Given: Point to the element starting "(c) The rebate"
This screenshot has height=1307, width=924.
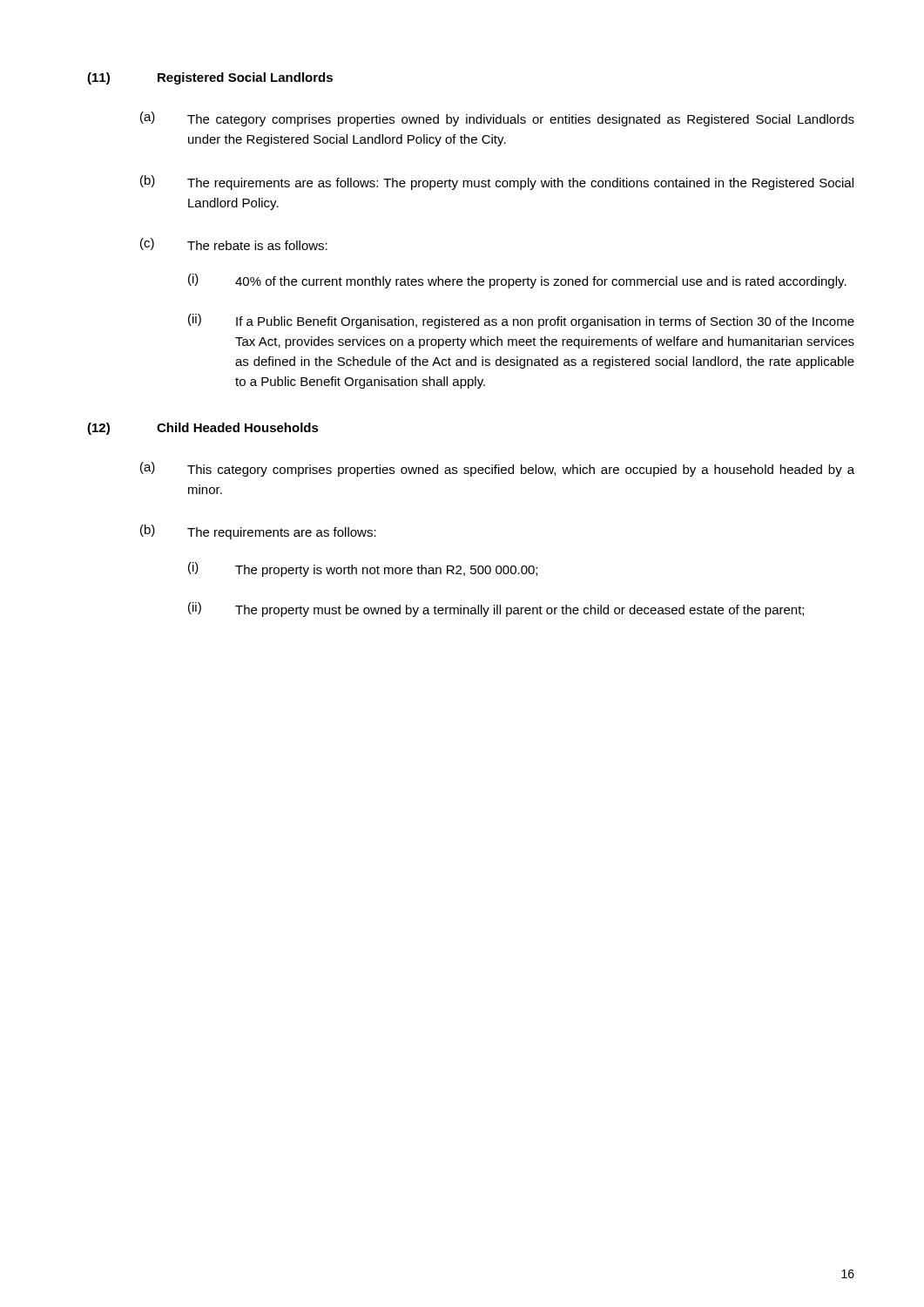Looking at the screenshot, I should coord(234,245).
